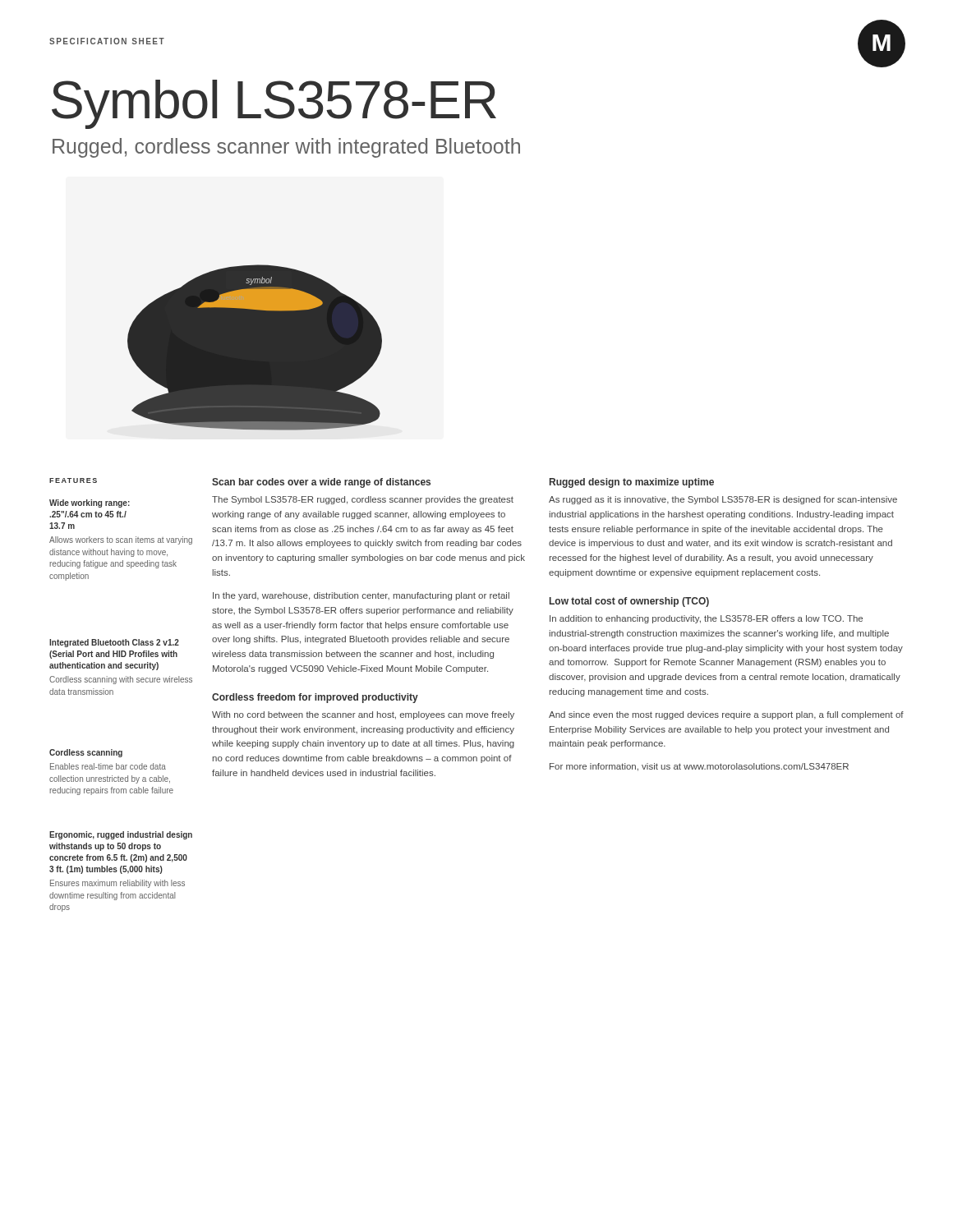Find the logo
Viewport: 953px width, 1232px height.
tap(882, 44)
